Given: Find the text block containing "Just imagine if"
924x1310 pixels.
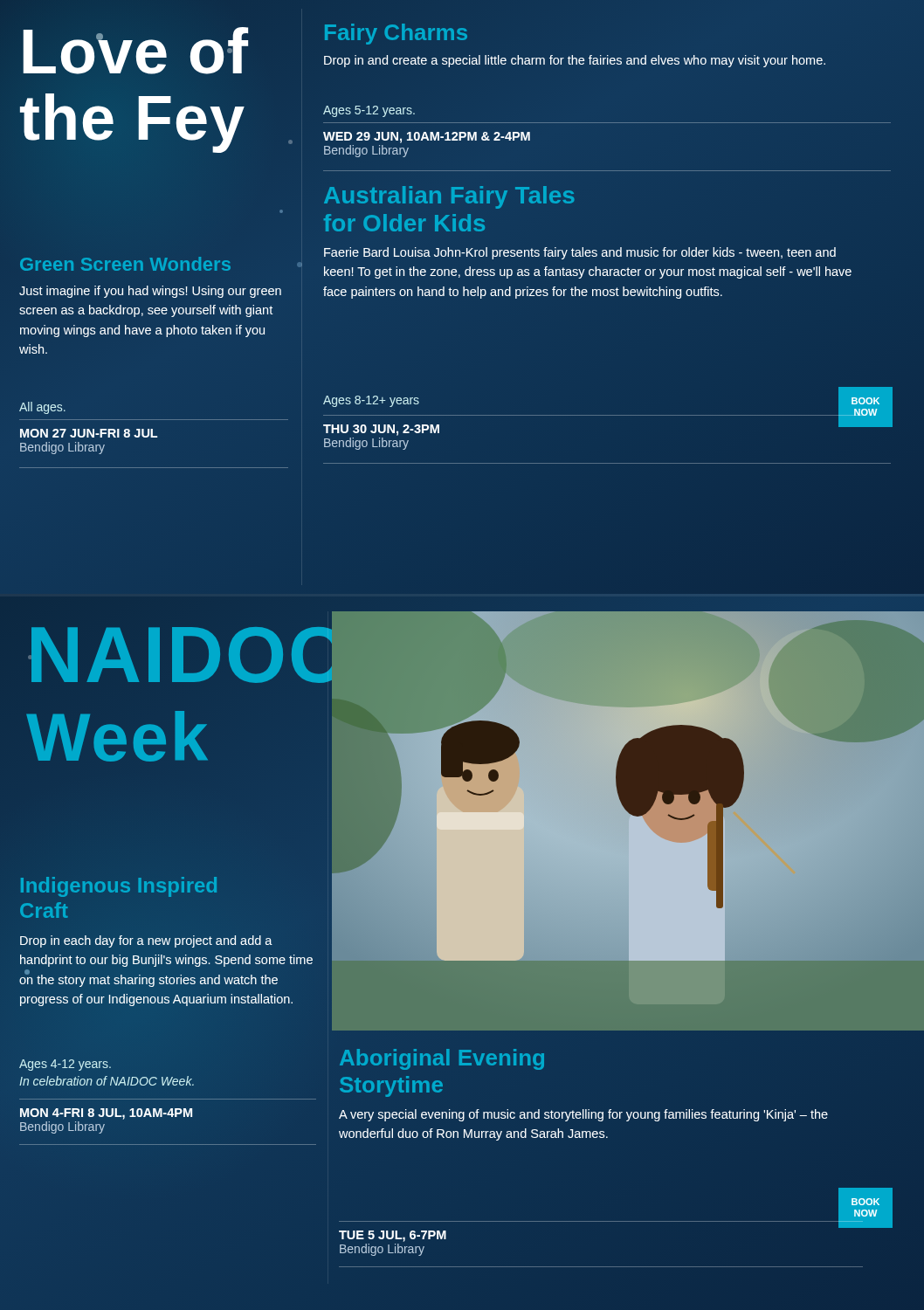Looking at the screenshot, I should 151,320.
